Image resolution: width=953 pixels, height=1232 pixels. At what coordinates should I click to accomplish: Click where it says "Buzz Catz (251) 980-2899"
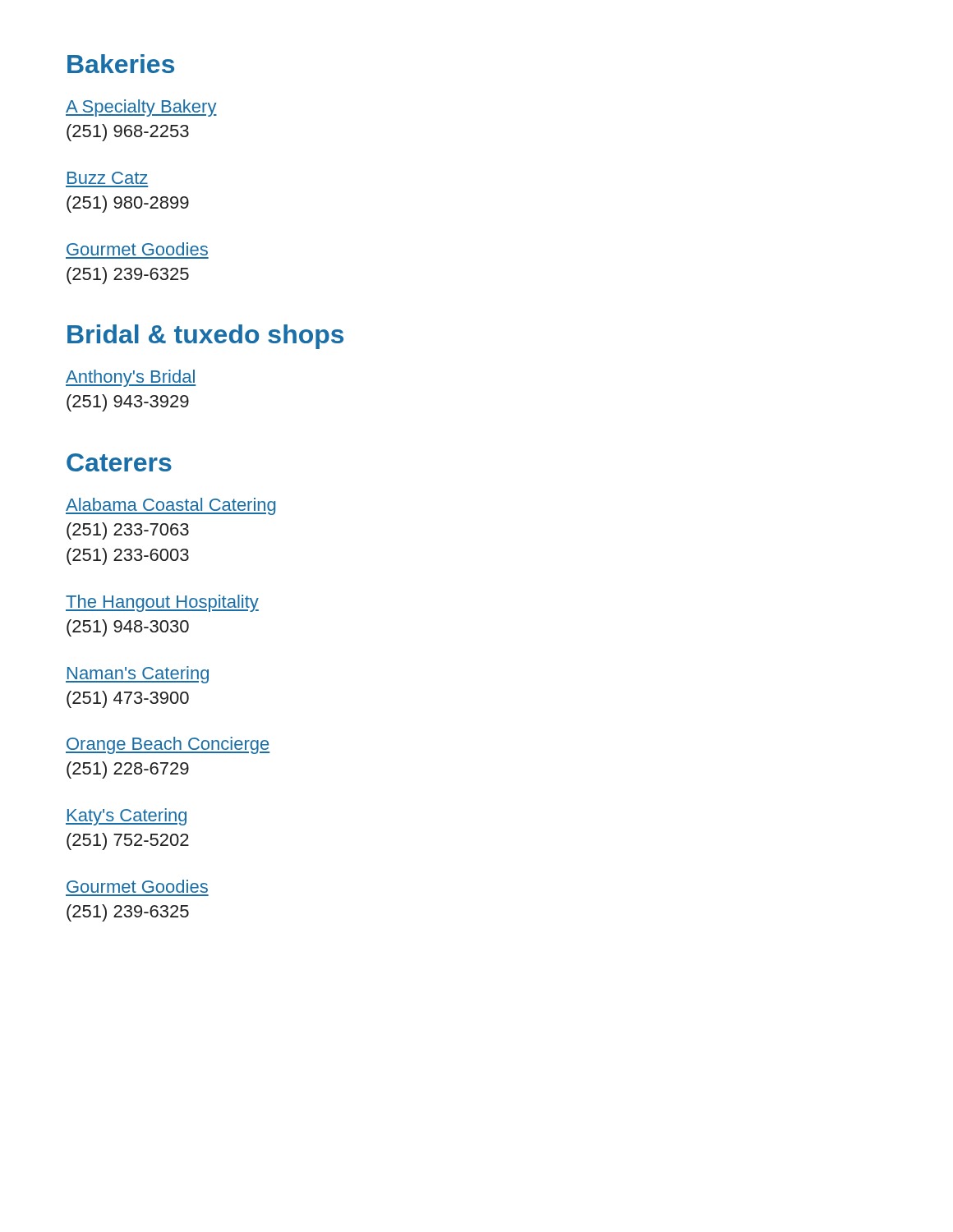pos(108,178)
